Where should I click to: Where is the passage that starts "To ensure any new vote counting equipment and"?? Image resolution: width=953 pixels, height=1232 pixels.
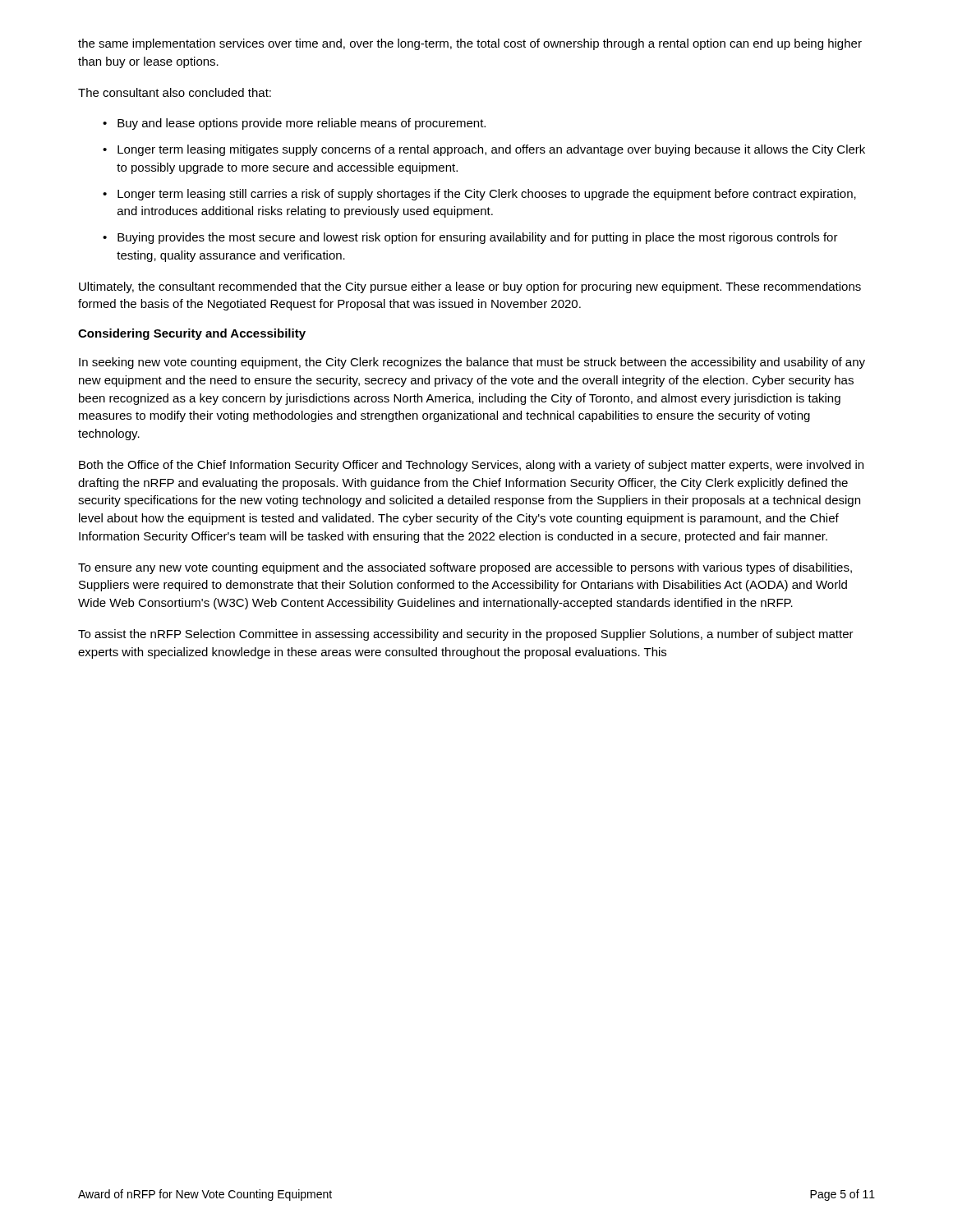tap(465, 585)
